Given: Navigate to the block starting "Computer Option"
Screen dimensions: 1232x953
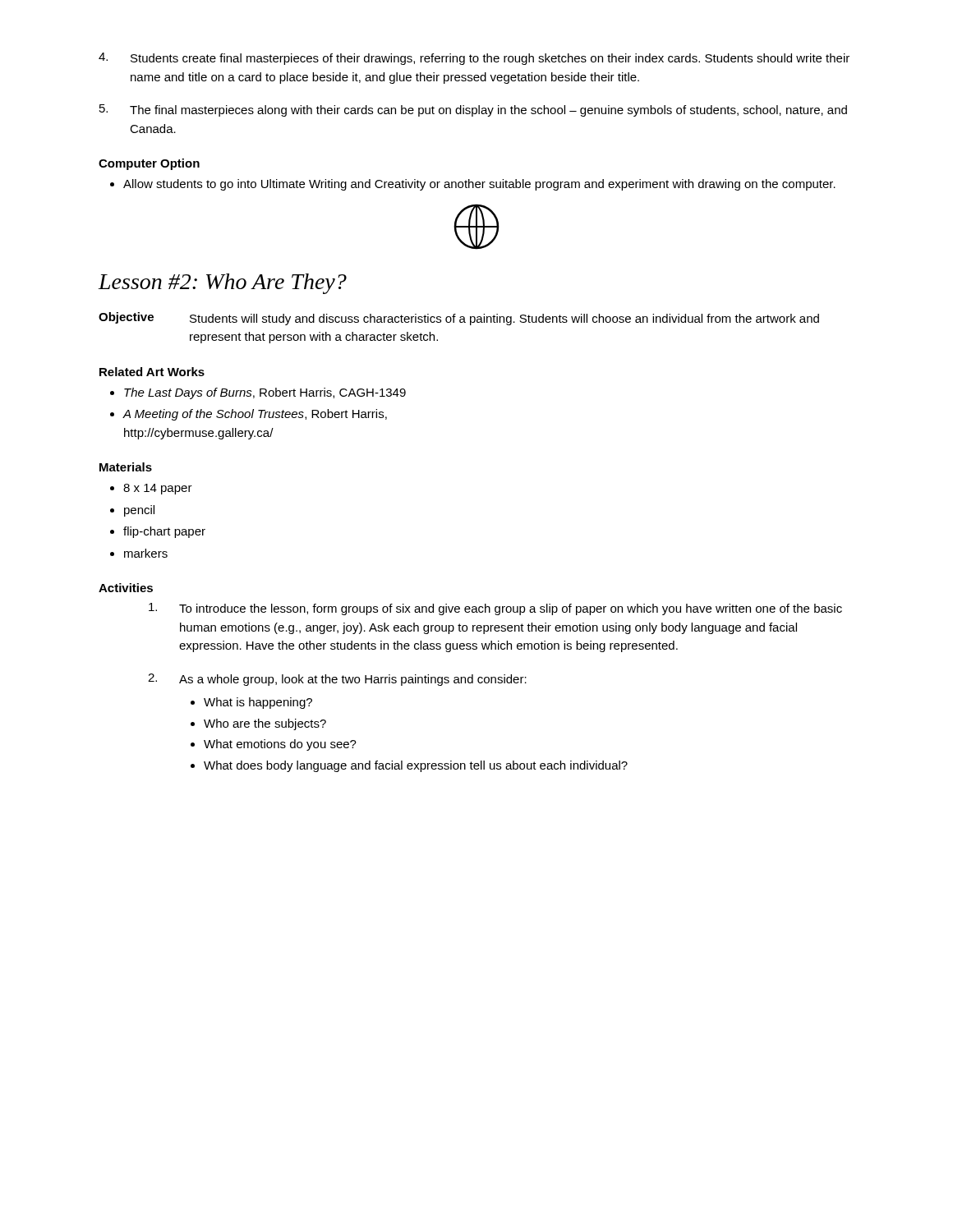Looking at the screenshot, I should (149, 163).
